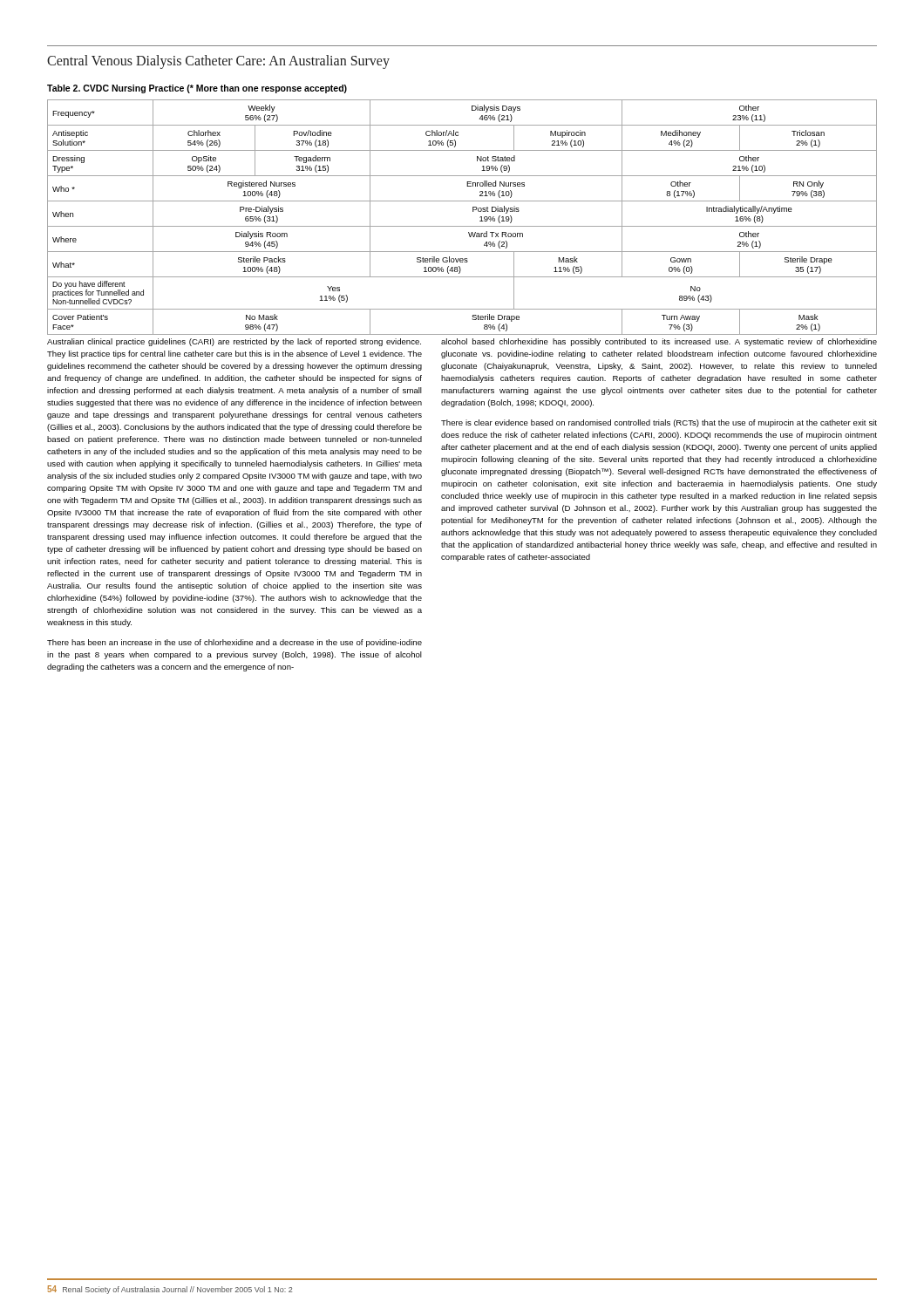Select the text block starting "Australian clinical practice guidelines (CARI) are restricted"
924x1308 pixels.
click(234, 504)
